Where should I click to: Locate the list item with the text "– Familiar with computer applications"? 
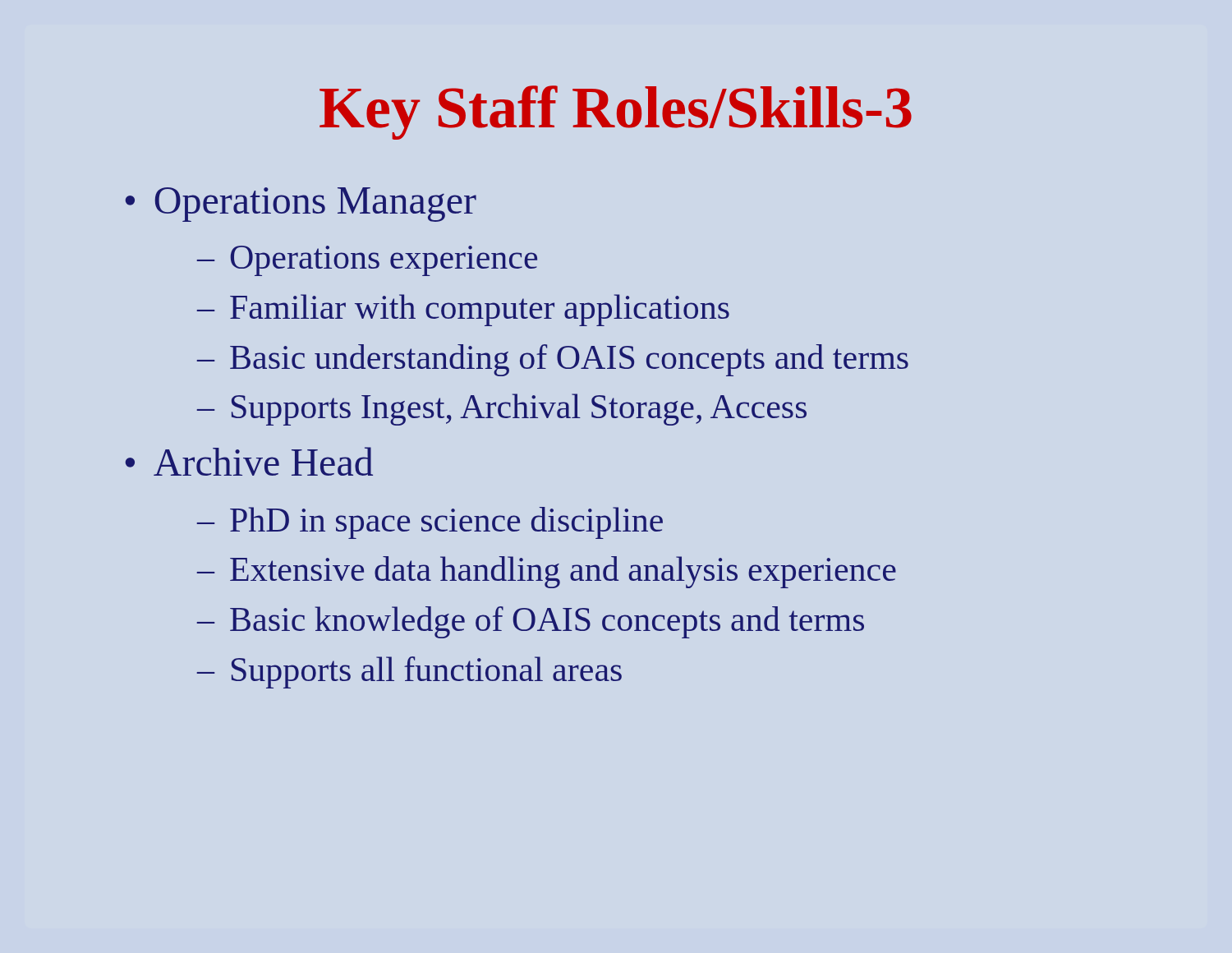coord(464,308)
